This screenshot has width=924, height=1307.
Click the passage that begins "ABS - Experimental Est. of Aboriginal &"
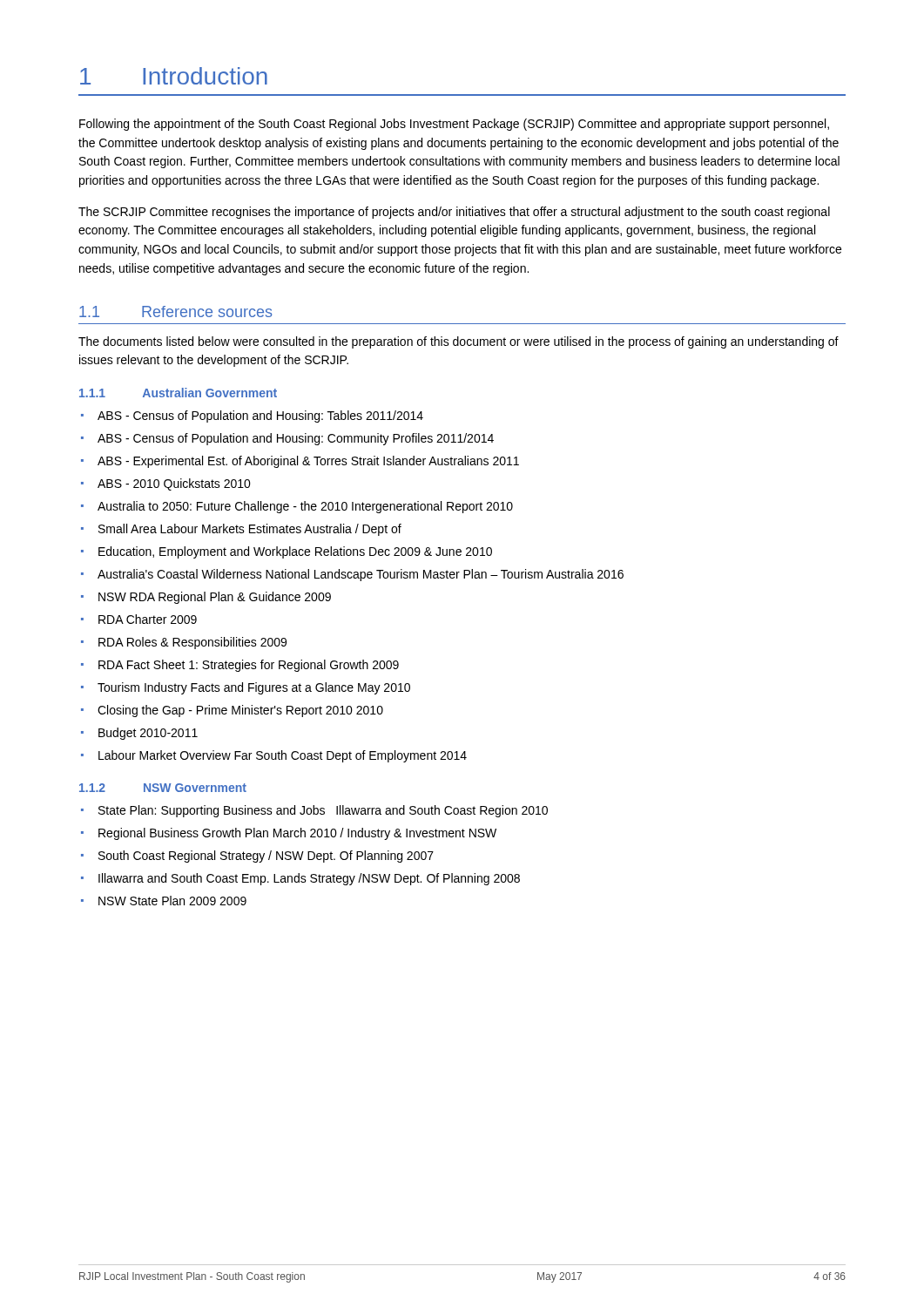[x=309, y=461]
